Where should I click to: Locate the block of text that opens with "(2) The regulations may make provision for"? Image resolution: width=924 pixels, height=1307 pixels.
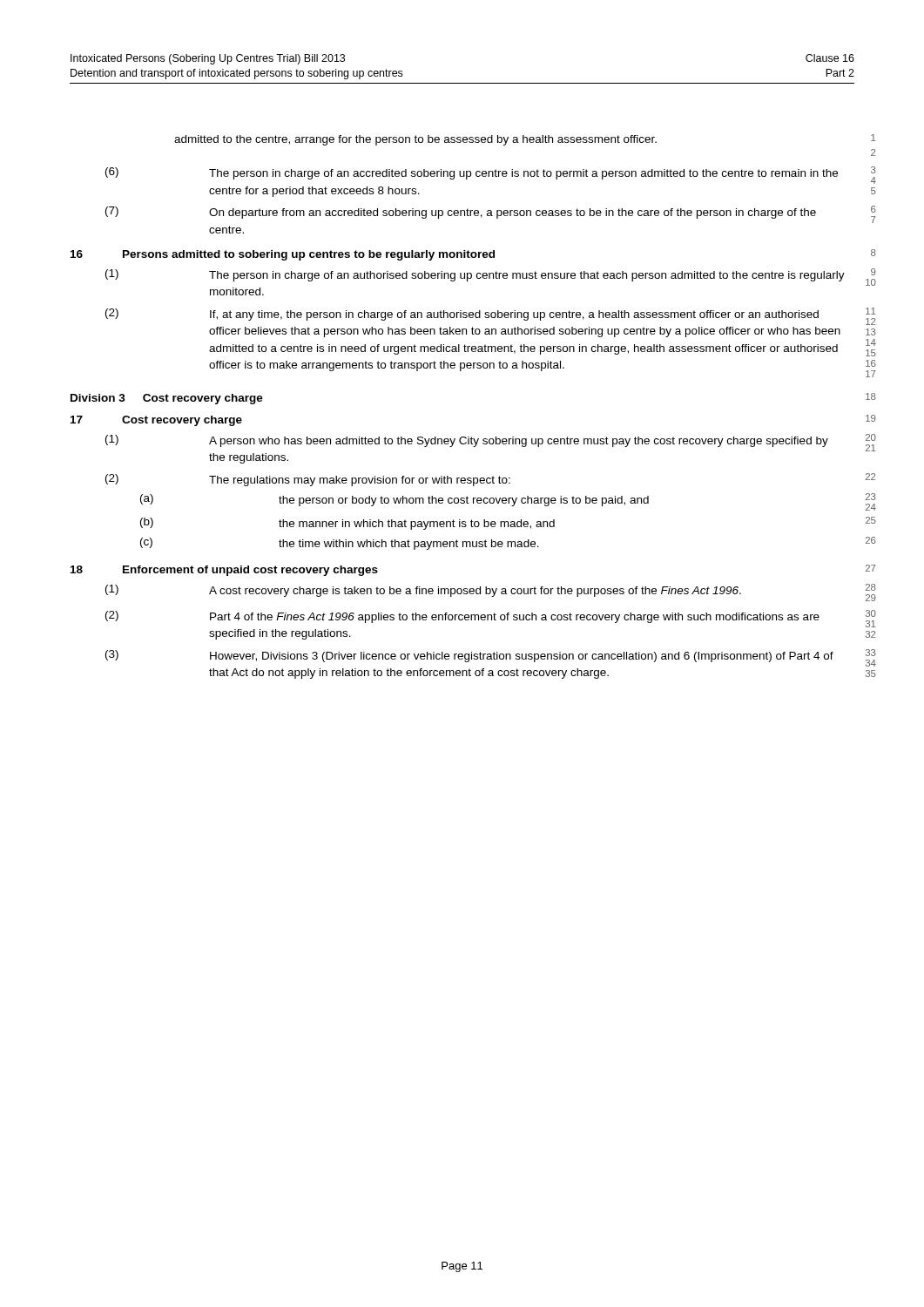pos(473,480)
